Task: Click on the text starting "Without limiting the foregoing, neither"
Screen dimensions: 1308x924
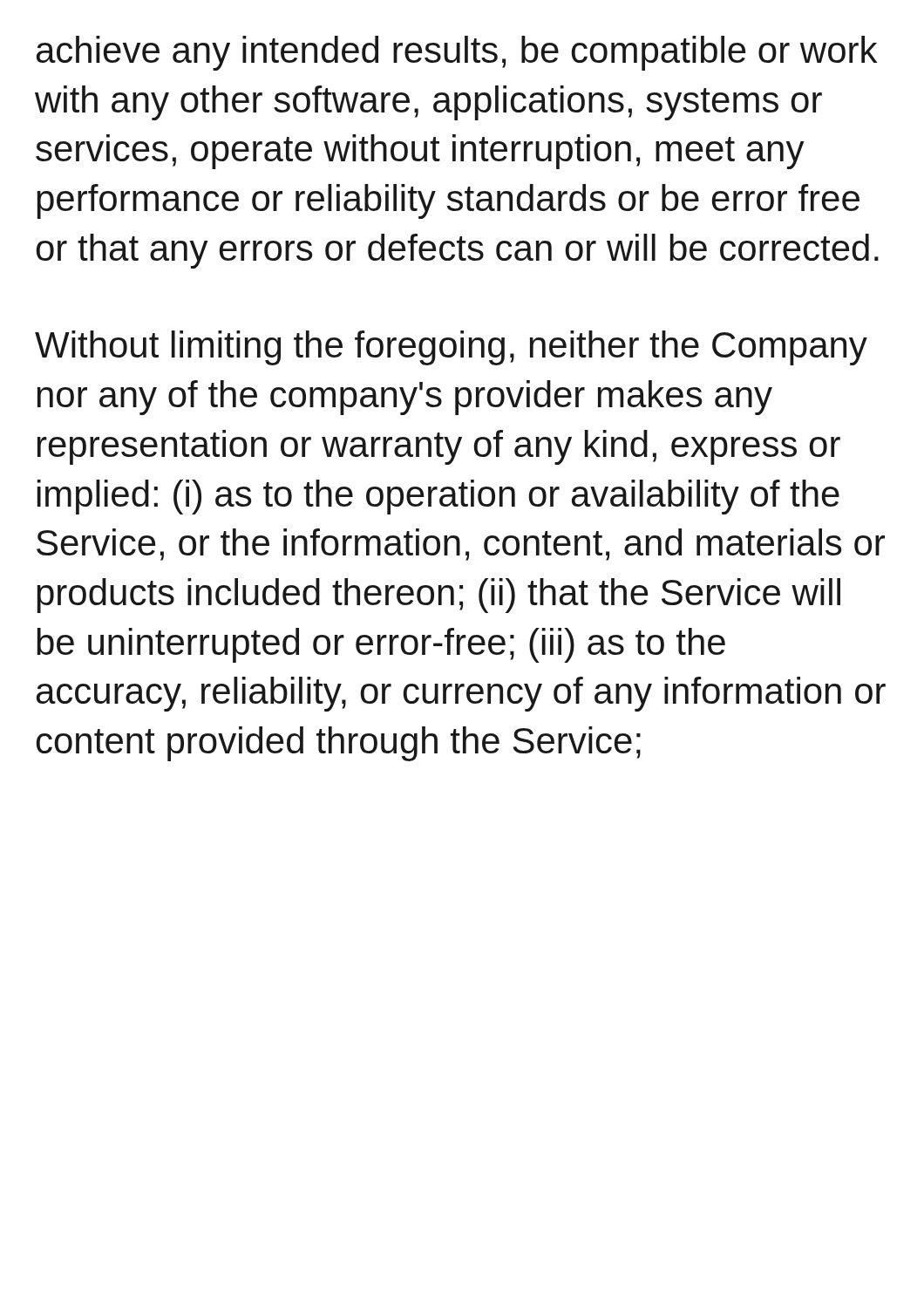Action: (x=460, y=543)
